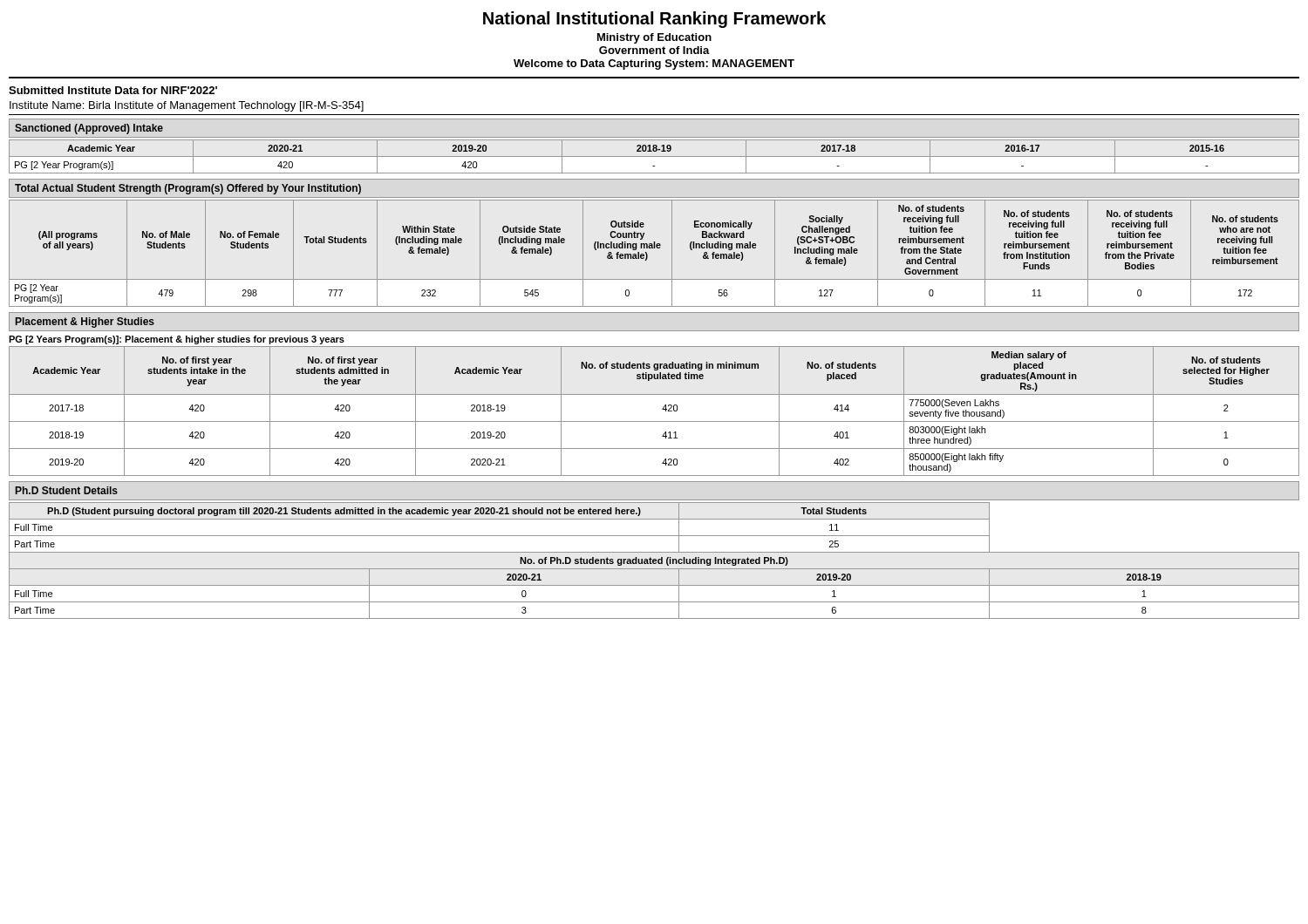
Task: Locate the text "Ministry of Education"
Action: 654,37
